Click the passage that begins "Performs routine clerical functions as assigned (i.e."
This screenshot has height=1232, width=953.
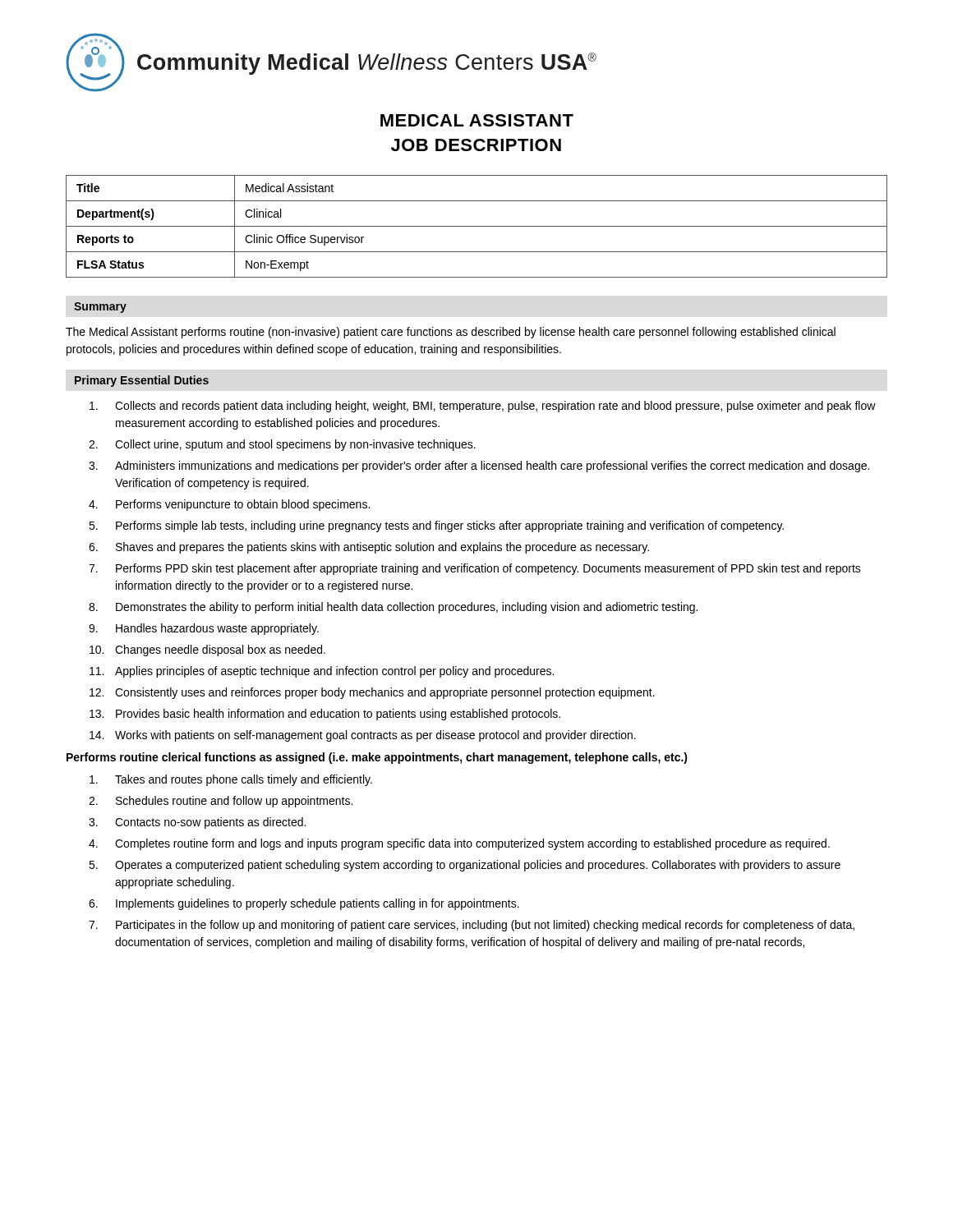point(377,758)
